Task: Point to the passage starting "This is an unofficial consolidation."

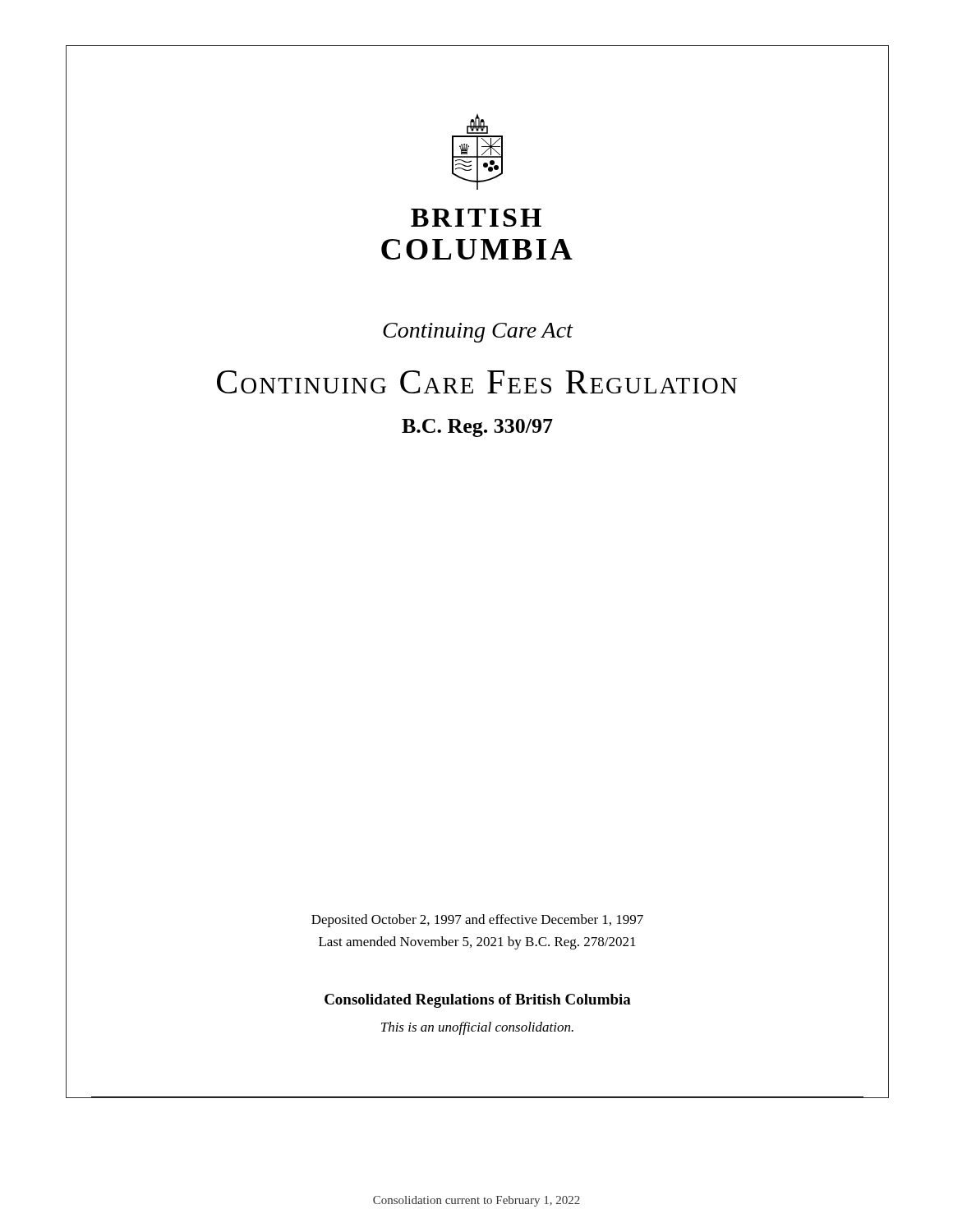Action: [x=477, y=1027]
